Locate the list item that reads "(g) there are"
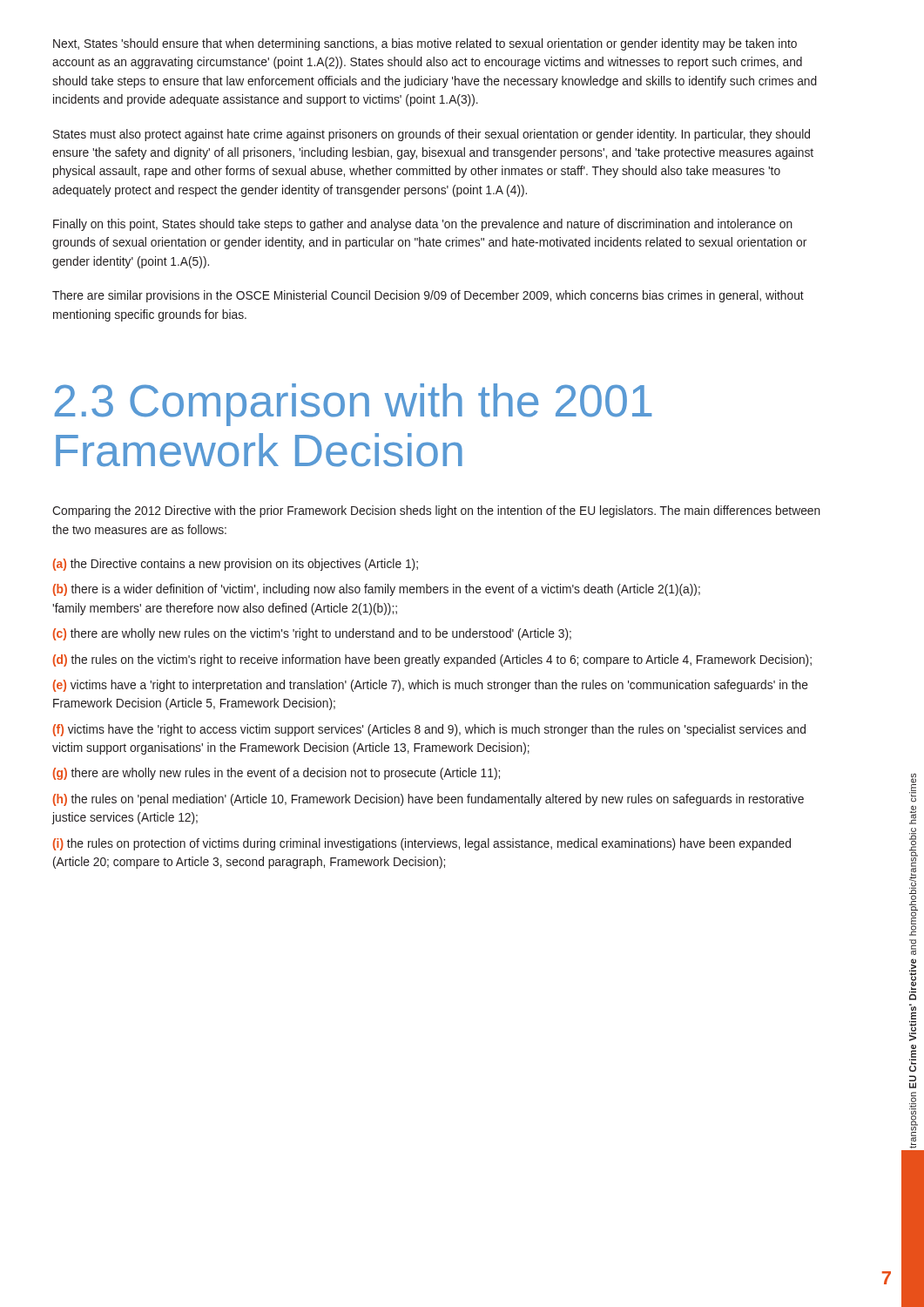 click(277, 774)
